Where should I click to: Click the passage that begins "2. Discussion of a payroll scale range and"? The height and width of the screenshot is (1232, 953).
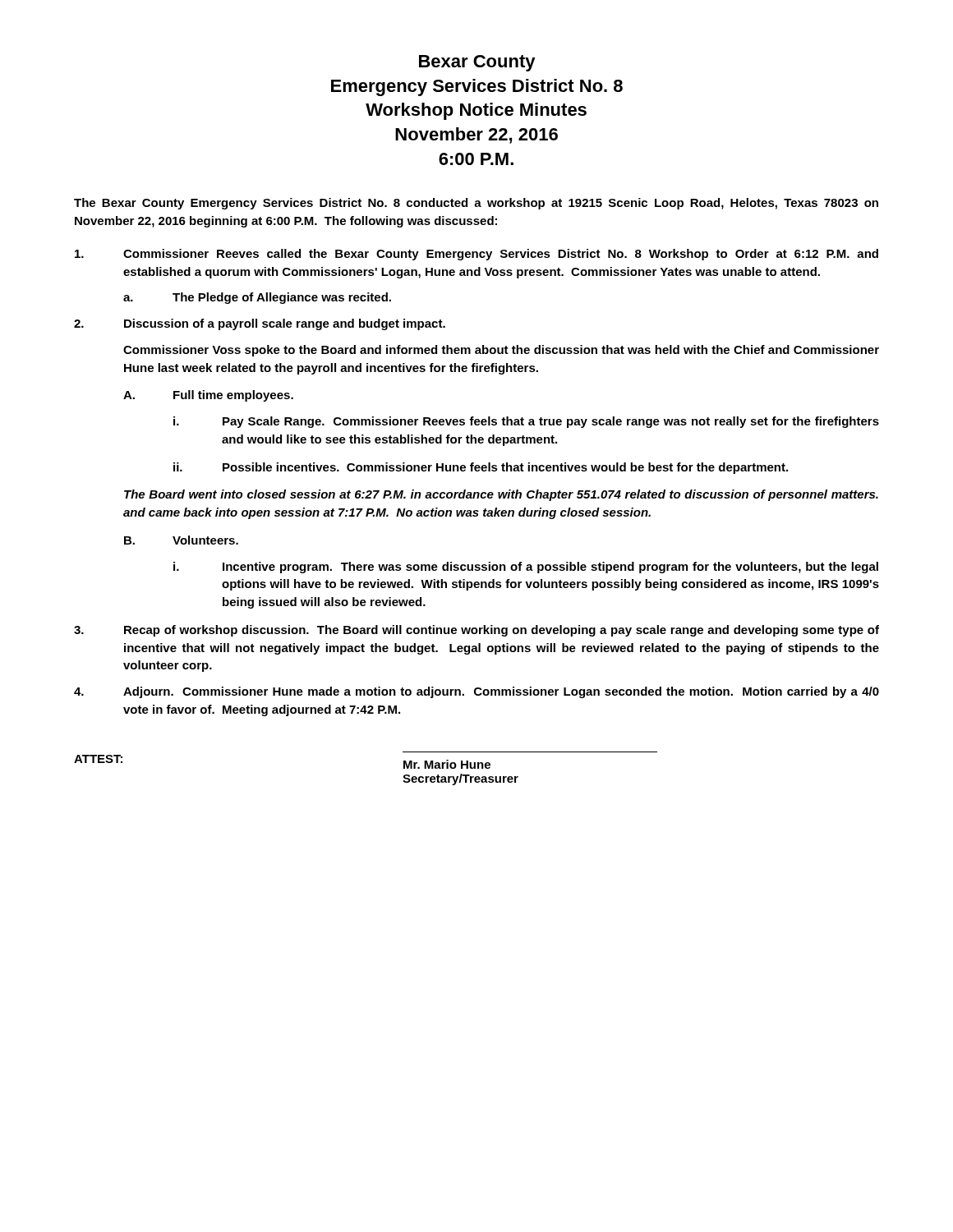[x=260, y=324]
